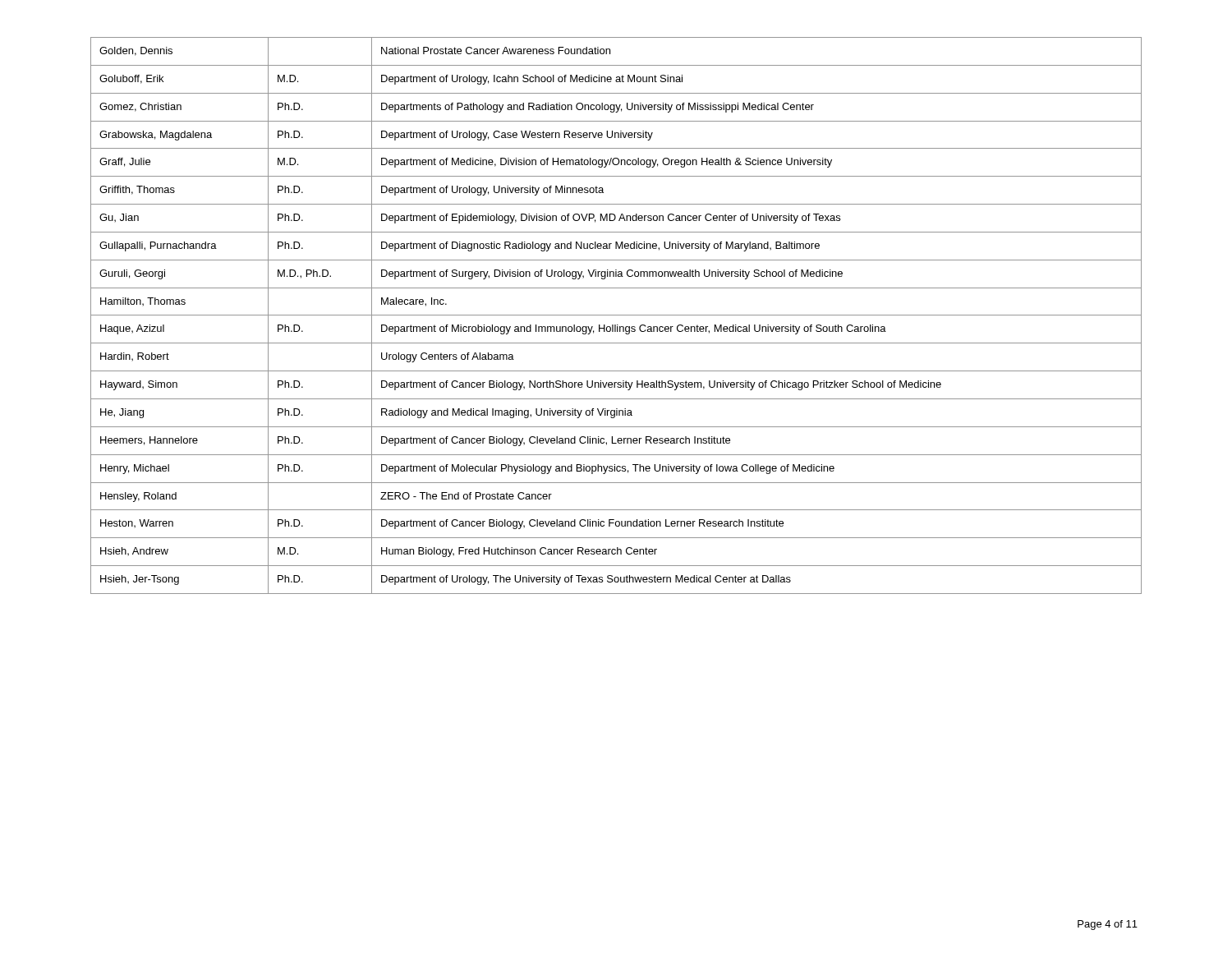This screenshot has width=1232, height=953.
Task: Select the table that reads "Hsieh, Jer-Tsong"
Action: click(616, 315)
